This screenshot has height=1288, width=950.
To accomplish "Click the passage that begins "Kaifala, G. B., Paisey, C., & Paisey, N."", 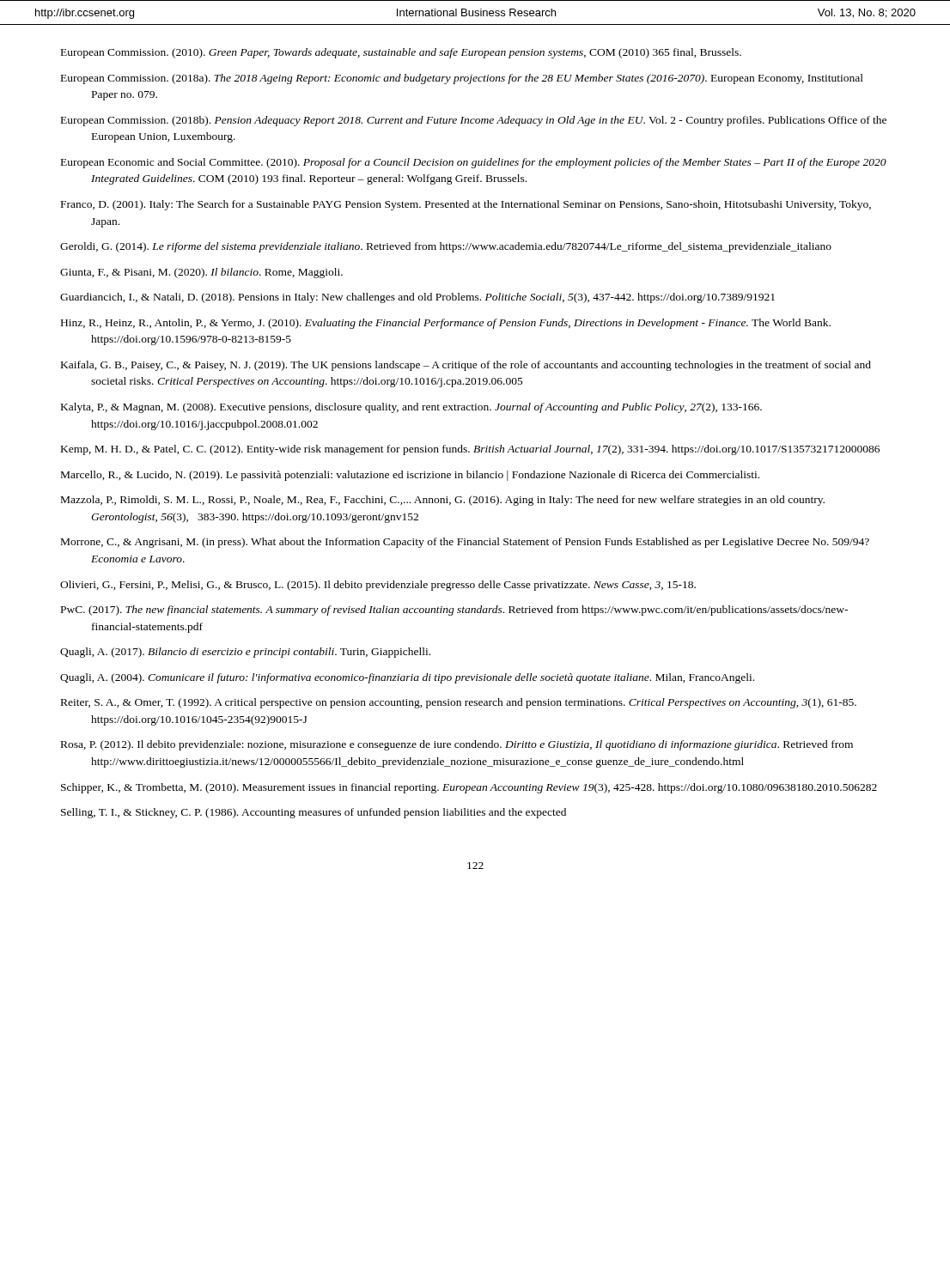I will [466, 373].
